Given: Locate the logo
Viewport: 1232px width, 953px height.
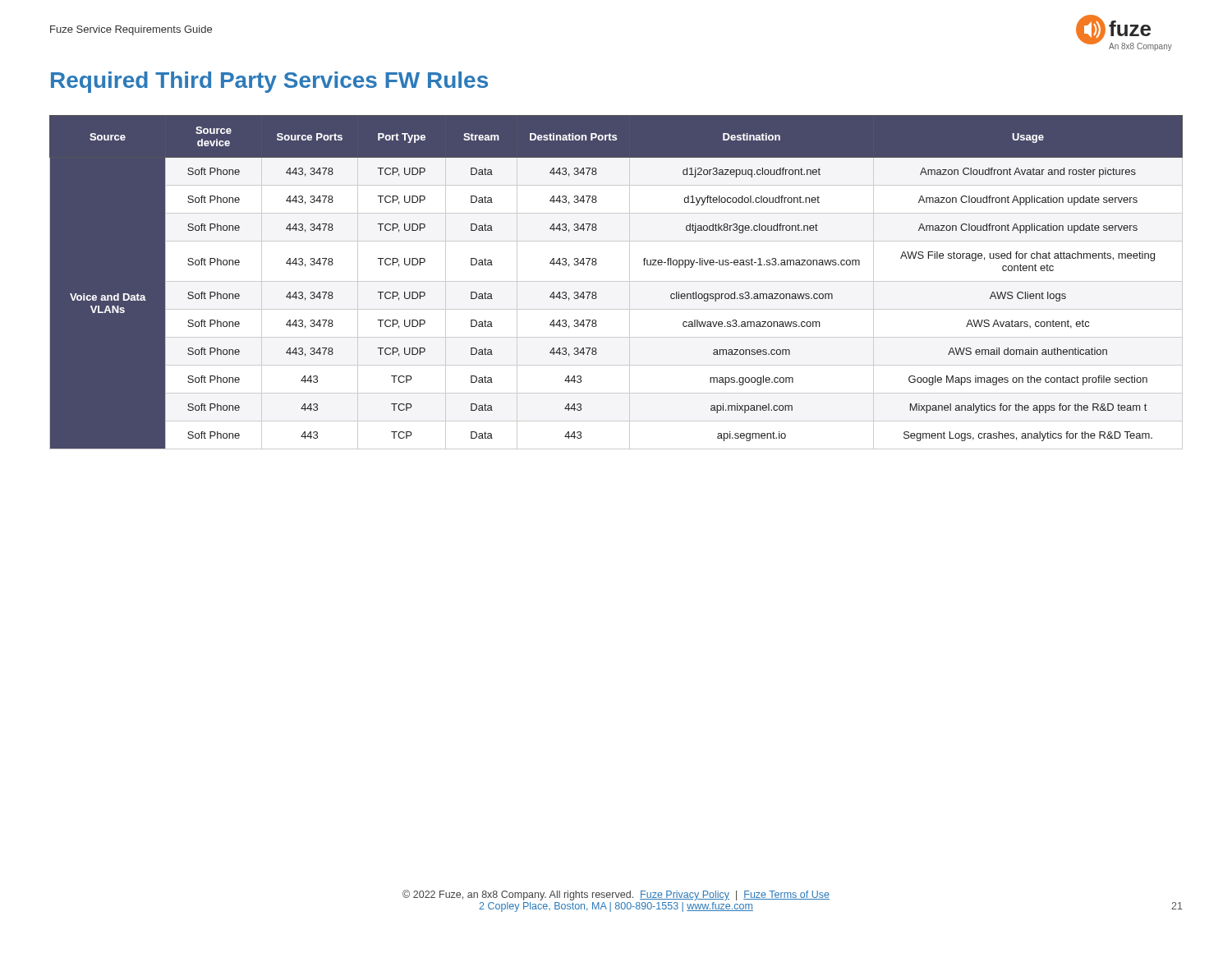Looking at the screenshot, I should [1129, 37].
